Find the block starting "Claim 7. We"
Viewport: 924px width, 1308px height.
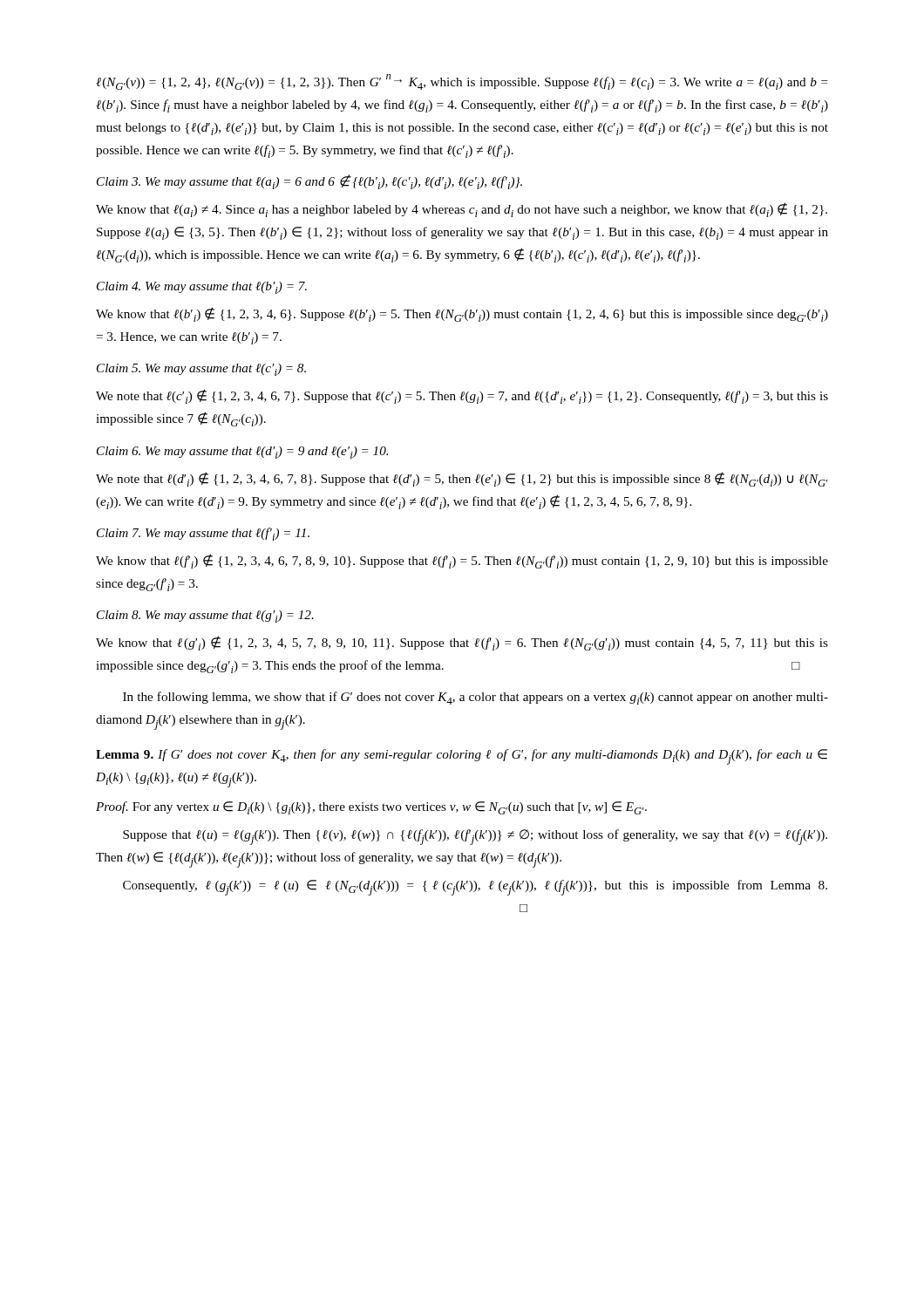pyautogui.click(x=203, y=534)
